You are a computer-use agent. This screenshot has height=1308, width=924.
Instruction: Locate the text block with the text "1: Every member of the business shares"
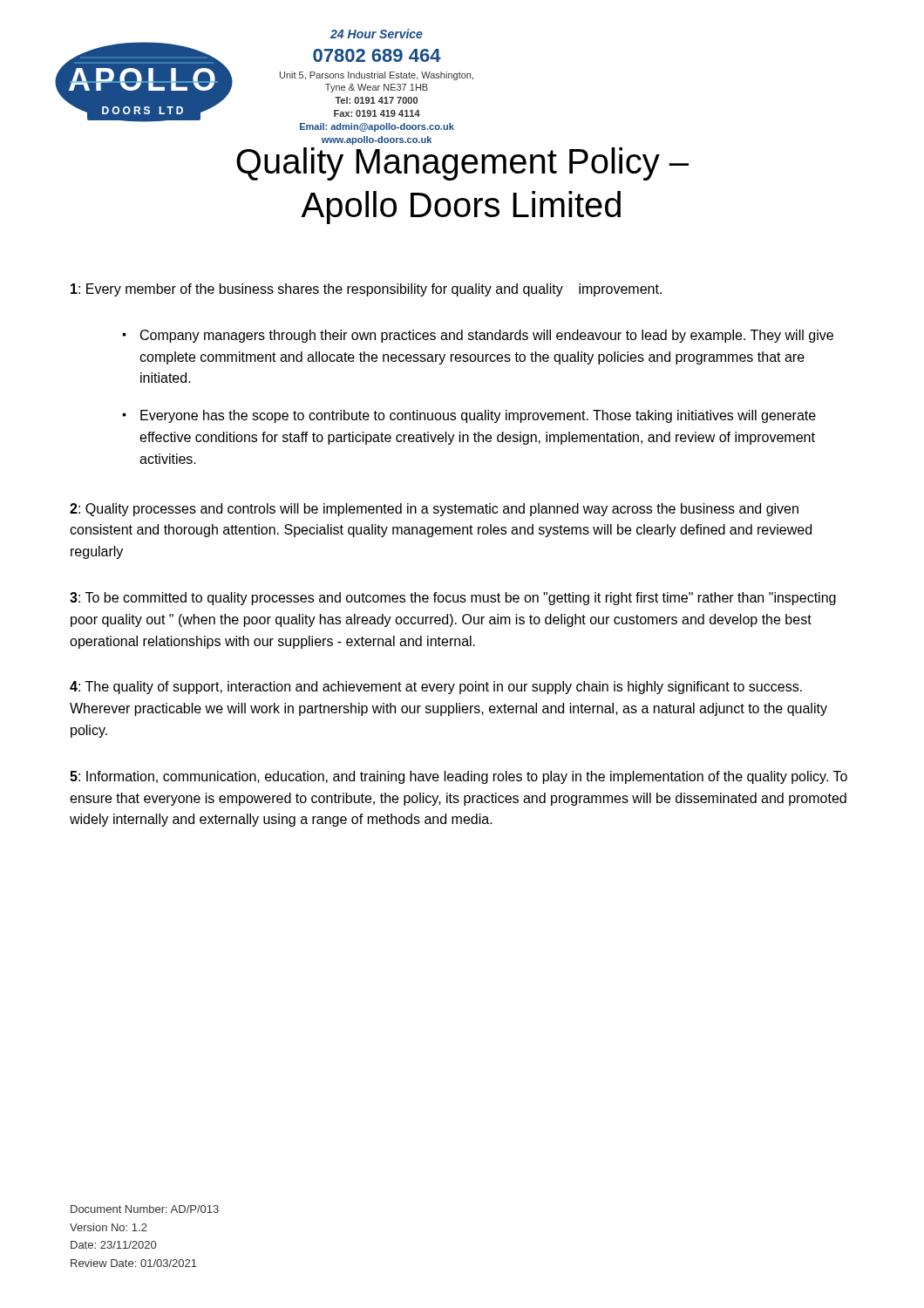(x=366, y=289)
